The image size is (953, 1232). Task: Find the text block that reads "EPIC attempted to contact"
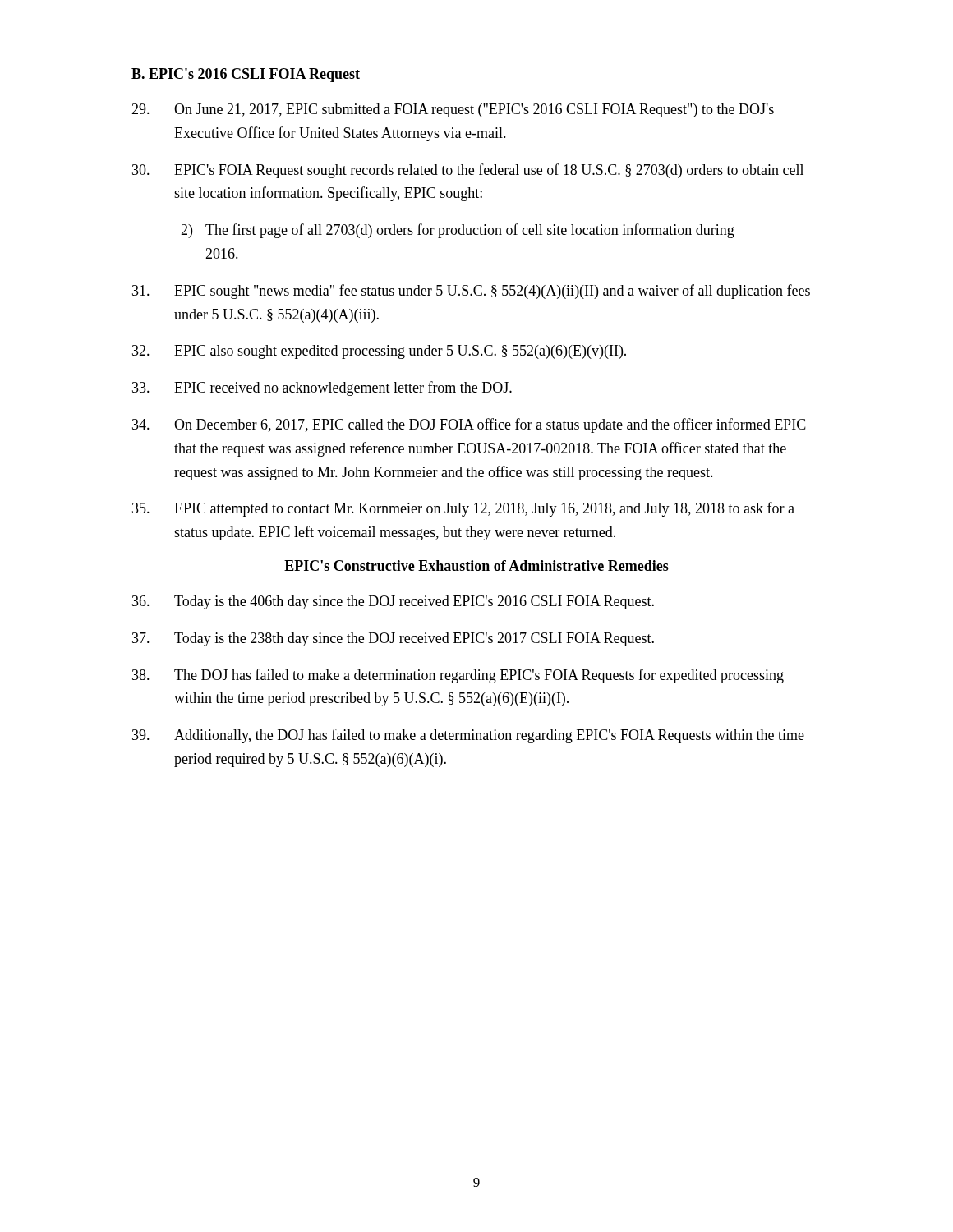pyautogui.click(x=476, y=521)
